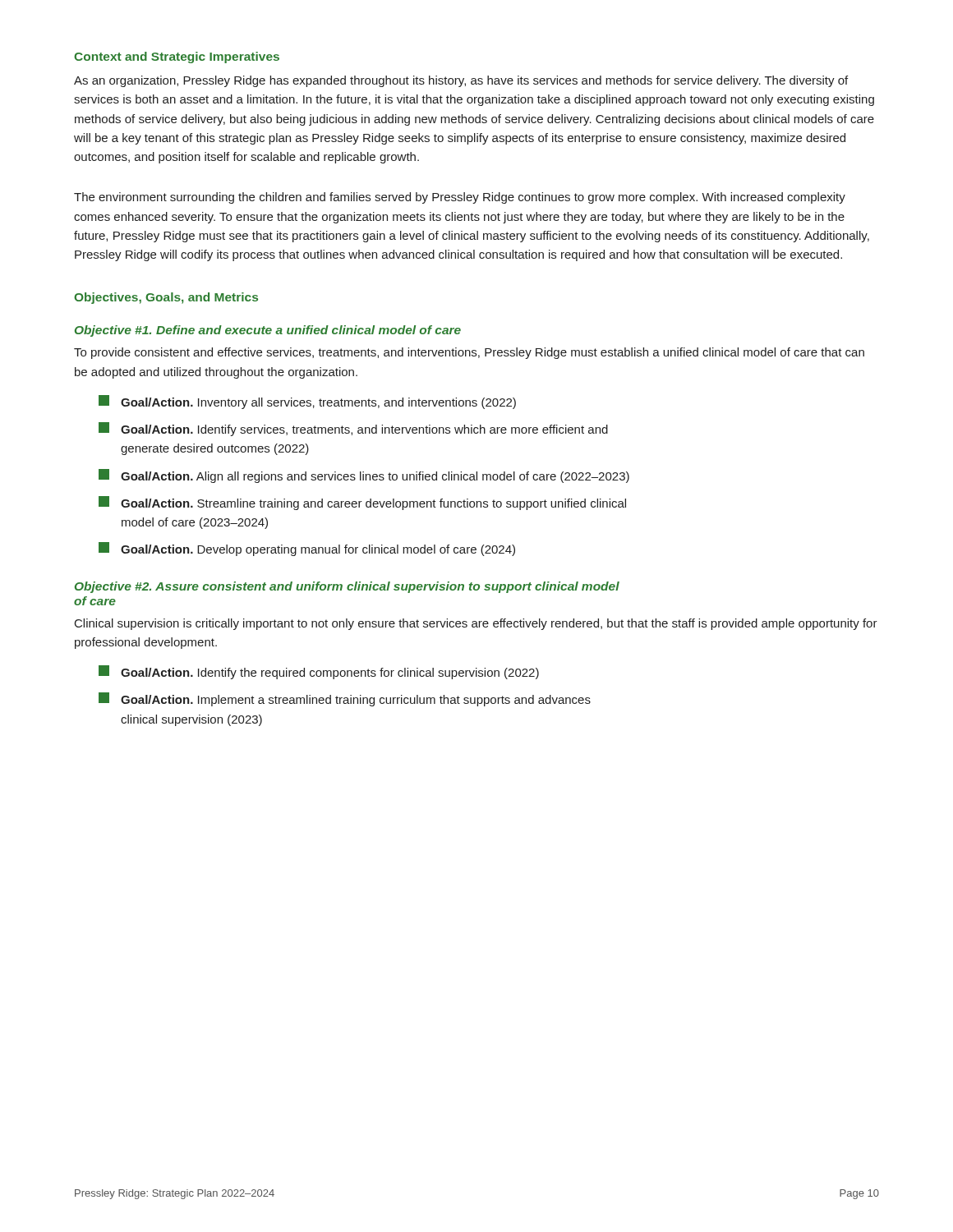The height and width of the screenshot is (1232, 953).
Task: Select the text block with the text "Clinical supervision is critically important"
Action: click(475, 632)
